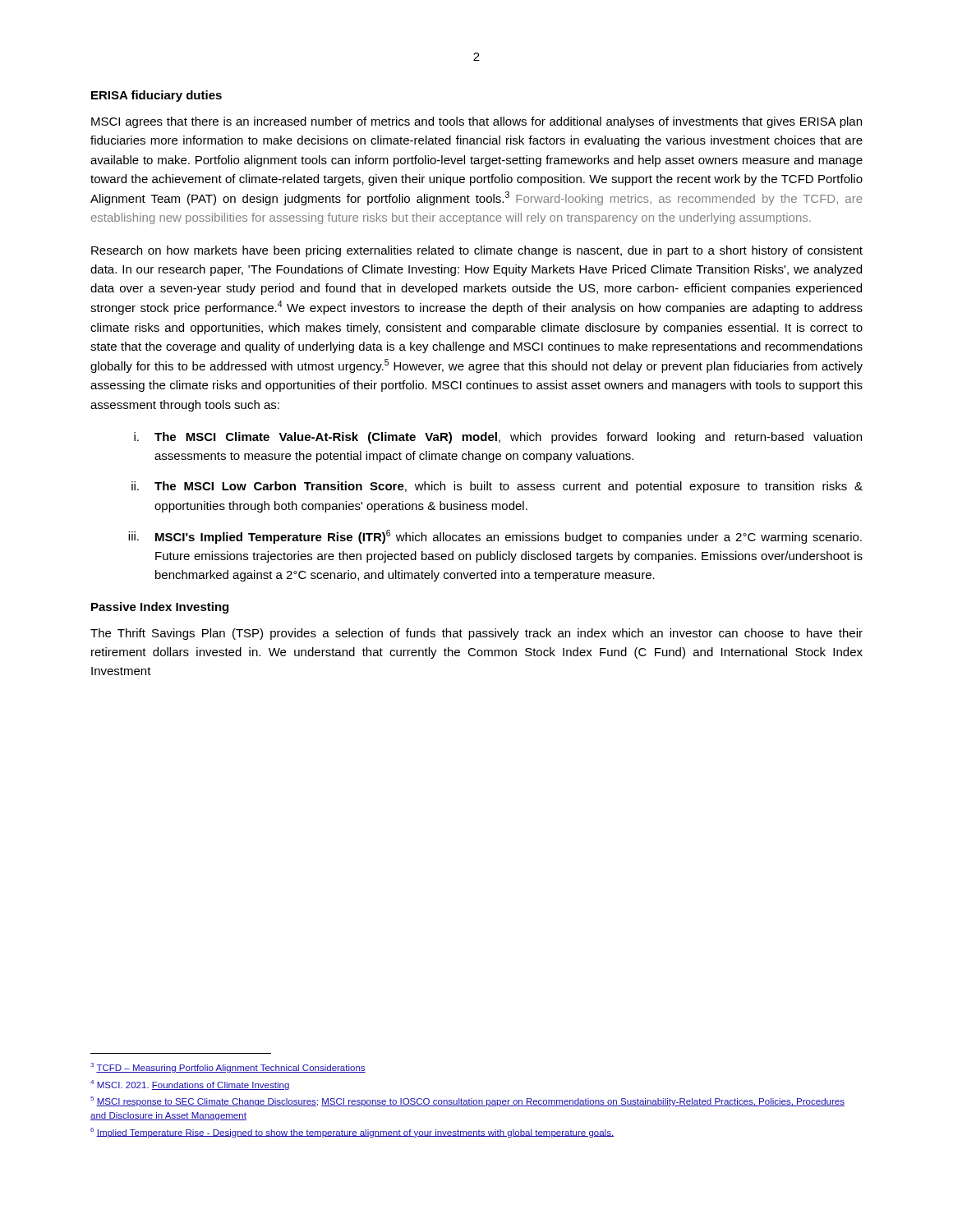Locate the text starting "MSCI agrees that"
This screenshot has height=1232, width=953.
[x=476, y=169]
